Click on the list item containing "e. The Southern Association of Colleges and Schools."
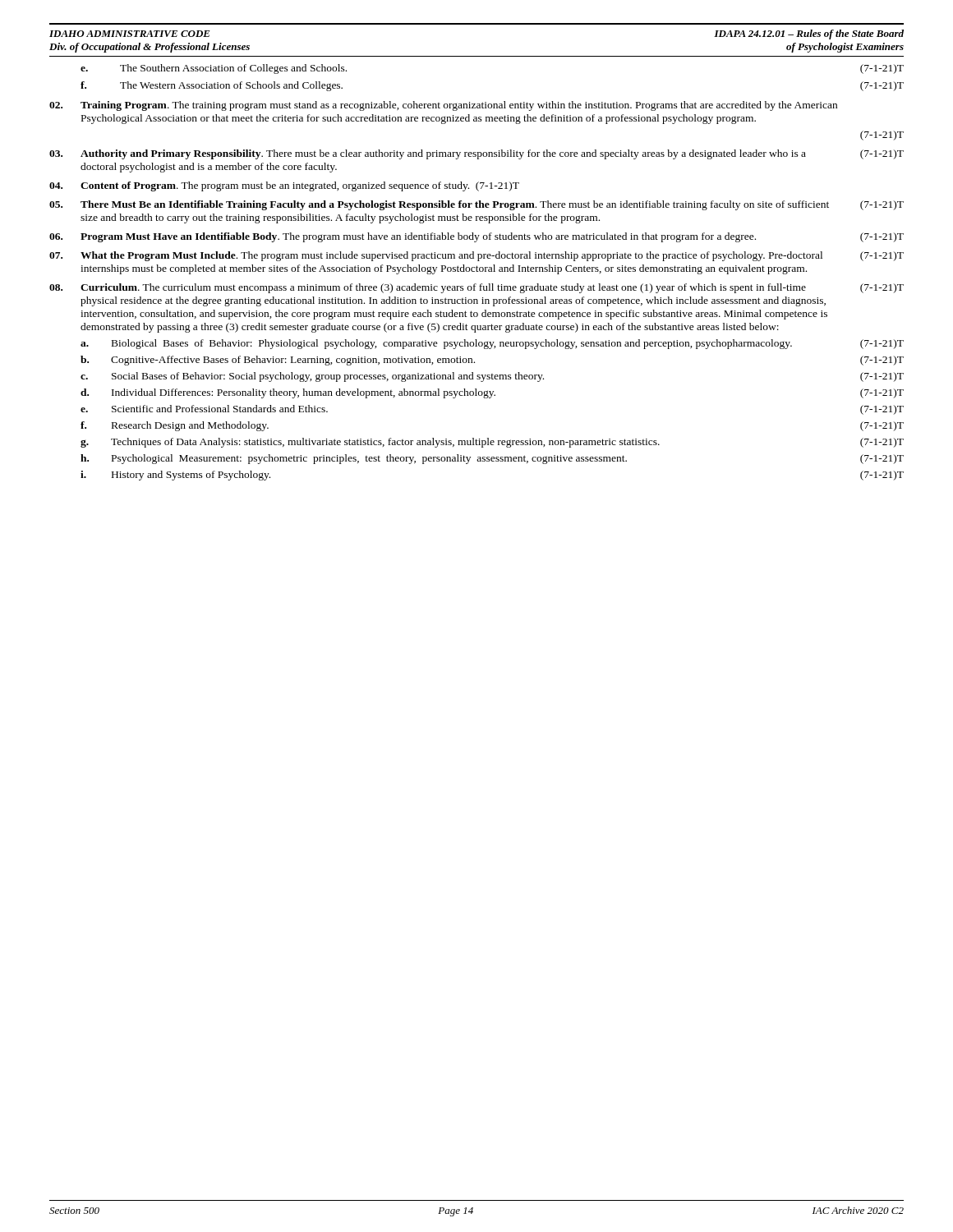 click(230, 69)
